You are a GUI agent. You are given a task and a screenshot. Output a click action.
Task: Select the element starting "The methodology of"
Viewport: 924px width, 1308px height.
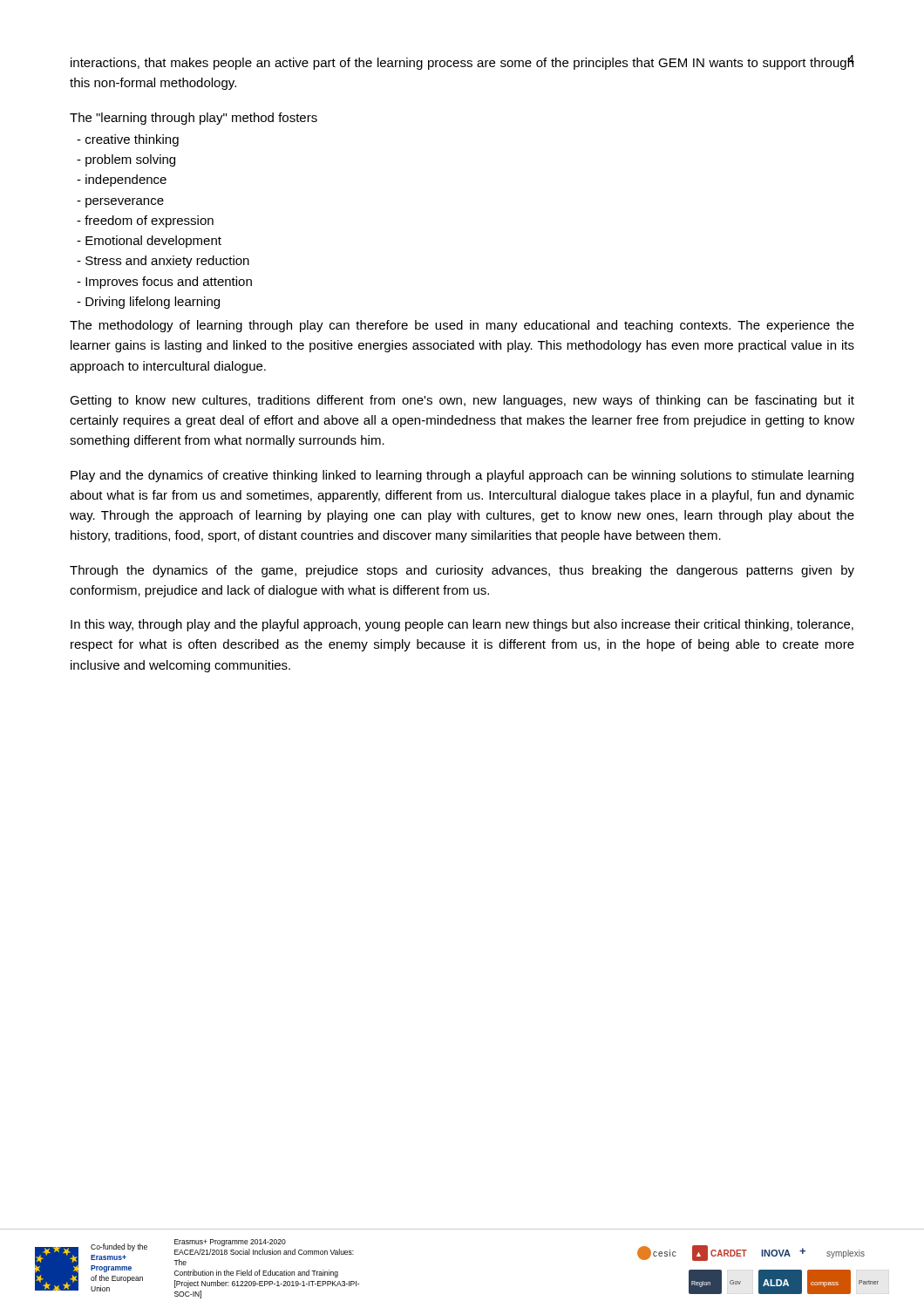tap(462, 345)
